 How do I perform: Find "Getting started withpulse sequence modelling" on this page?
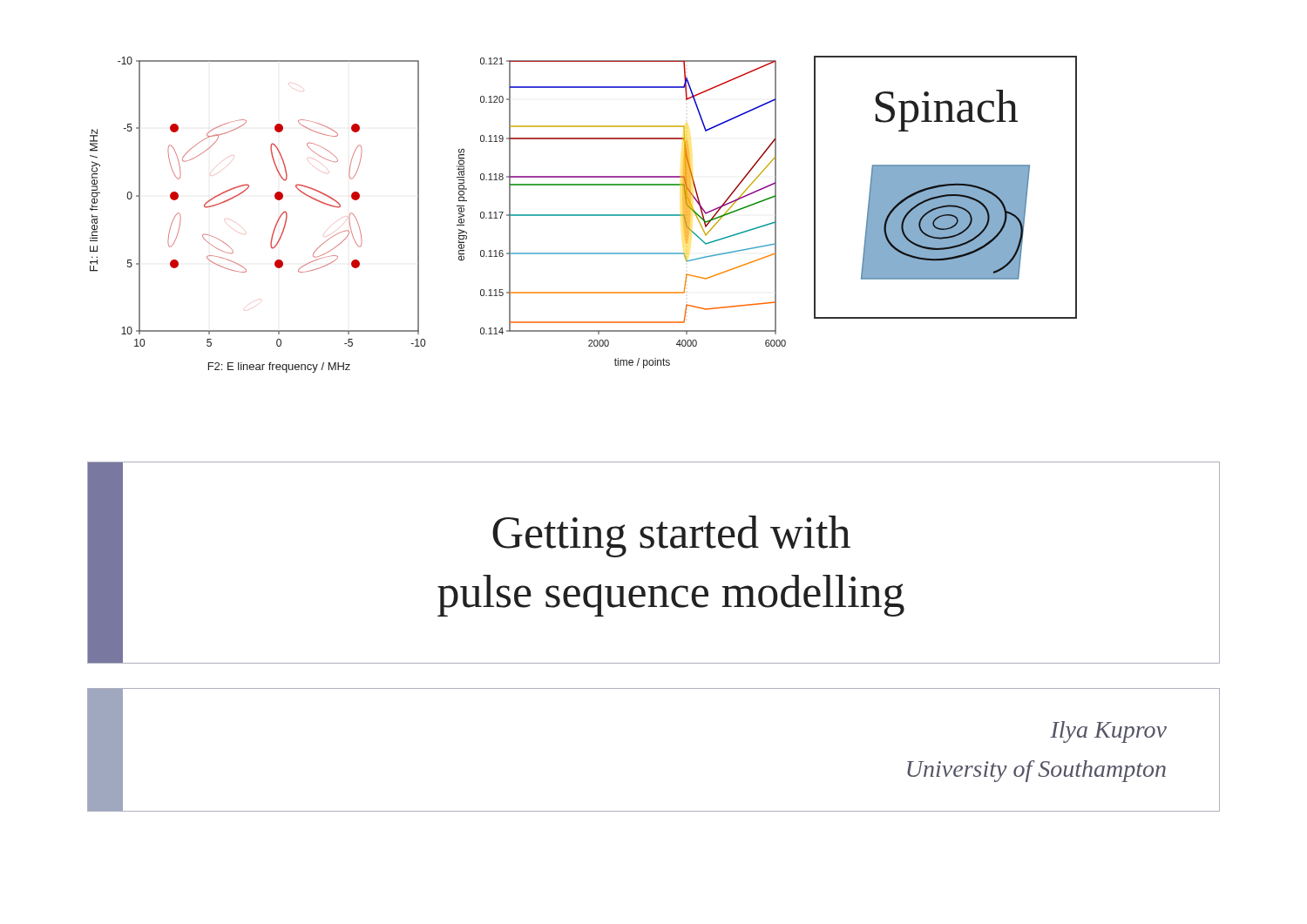click(671, 562)
